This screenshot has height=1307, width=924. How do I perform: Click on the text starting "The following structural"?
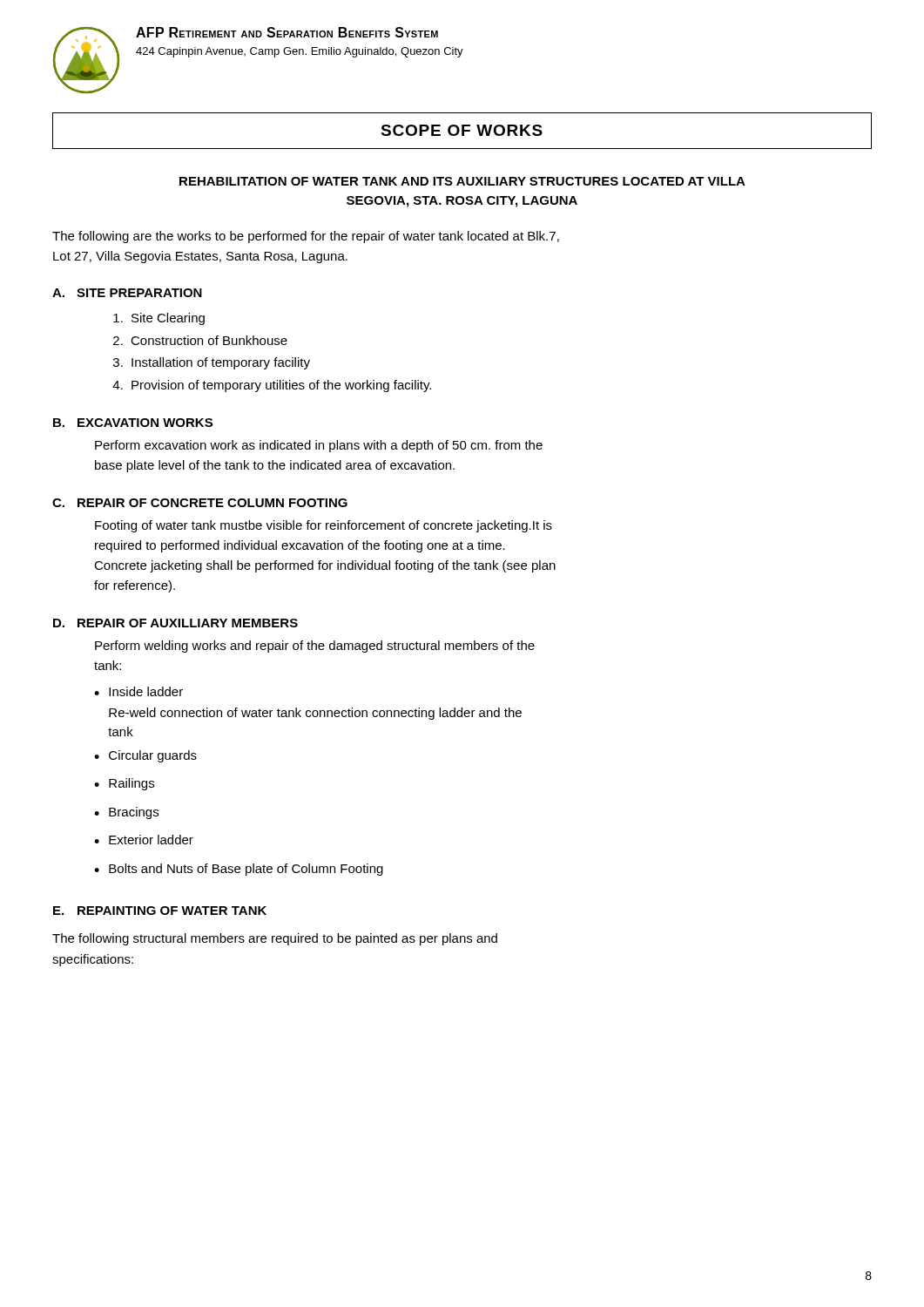point(275,948)
